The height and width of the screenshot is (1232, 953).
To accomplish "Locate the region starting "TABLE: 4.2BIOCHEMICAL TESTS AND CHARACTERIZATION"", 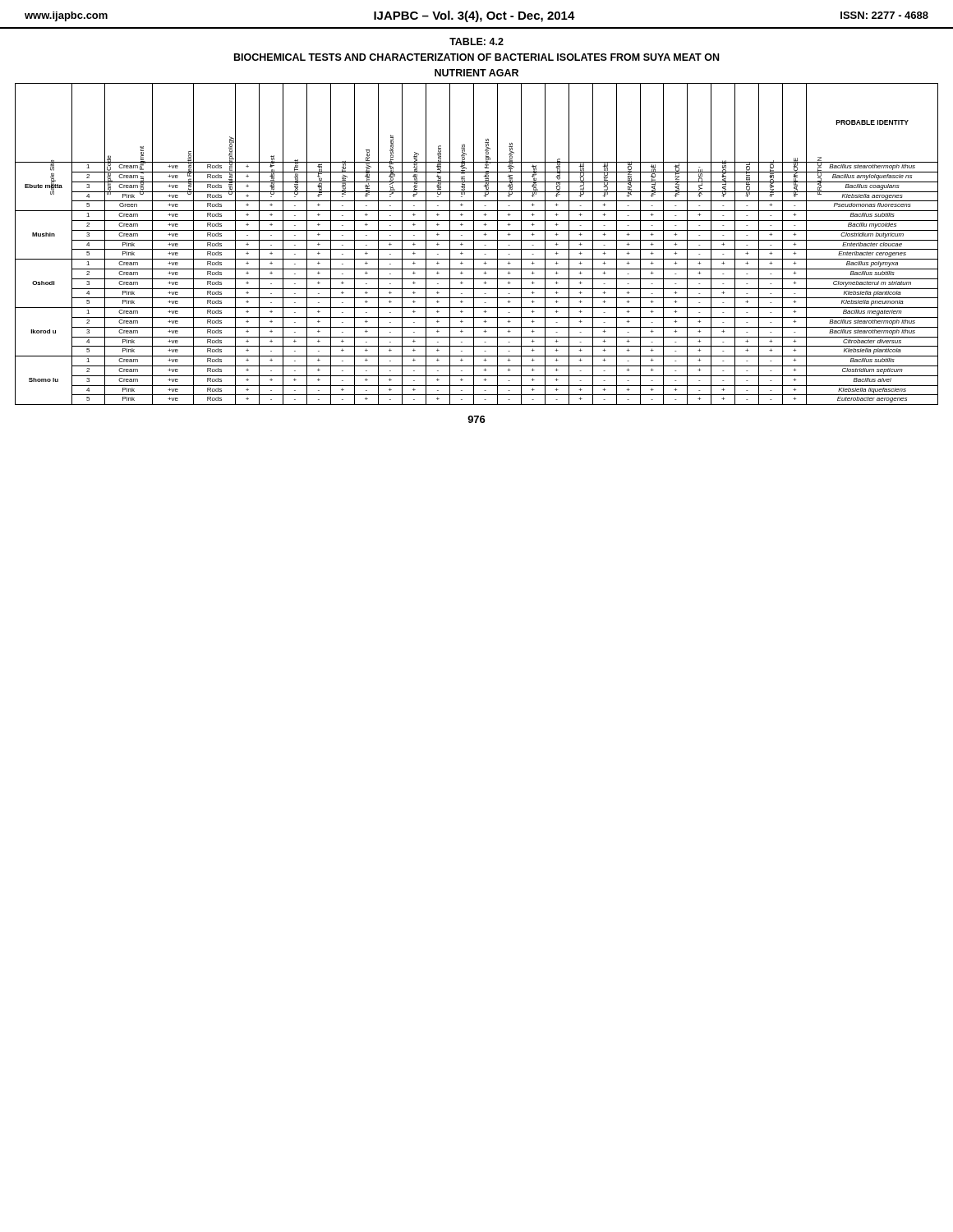I will click(x=476, y=57).
